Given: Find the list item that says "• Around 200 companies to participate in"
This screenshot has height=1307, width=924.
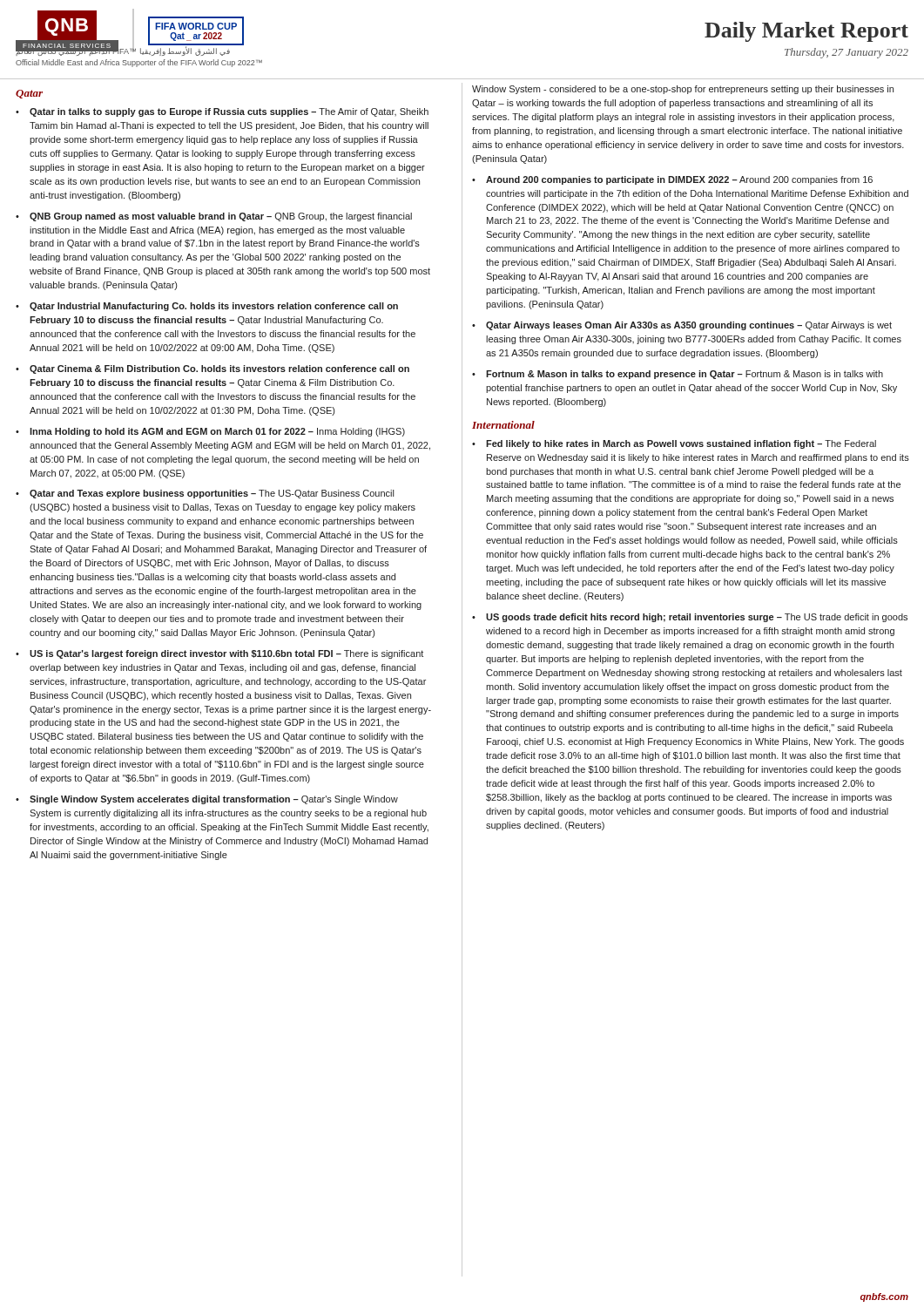Looking at the screenshot, I should pyautogui.click(x=691, y=243).
